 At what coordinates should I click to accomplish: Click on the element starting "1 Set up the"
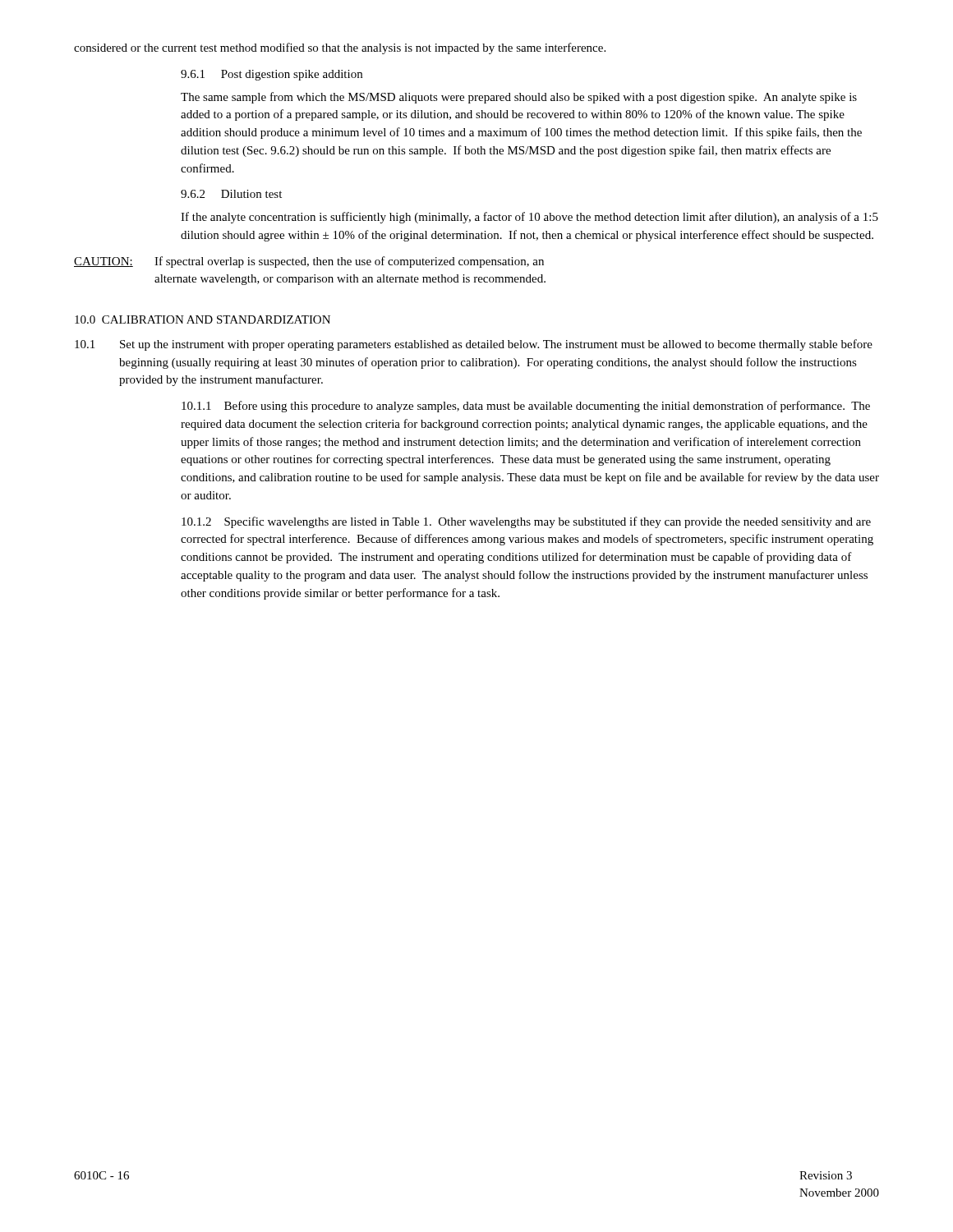[x=476, y=363]
